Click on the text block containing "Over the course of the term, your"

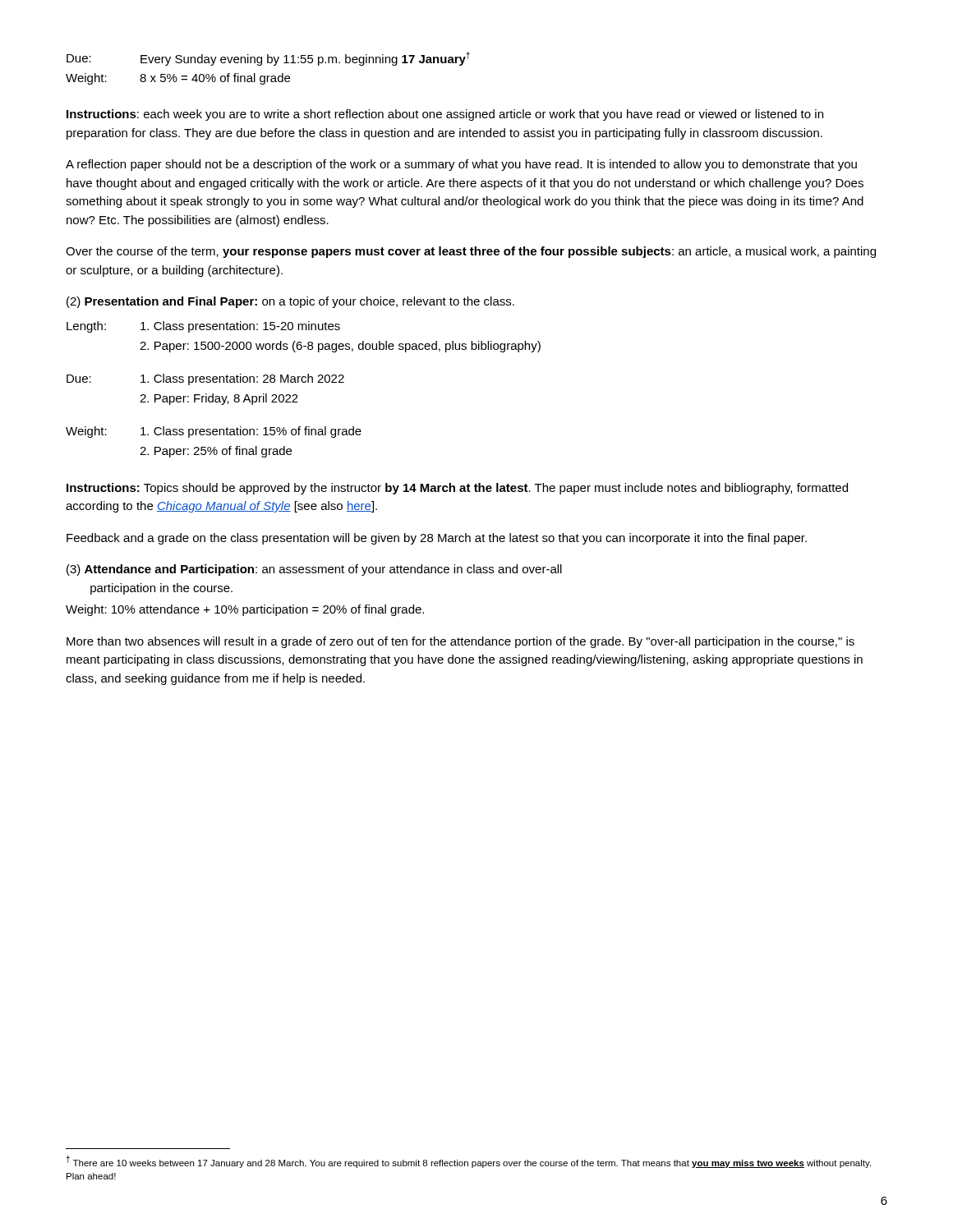(476, 261)
